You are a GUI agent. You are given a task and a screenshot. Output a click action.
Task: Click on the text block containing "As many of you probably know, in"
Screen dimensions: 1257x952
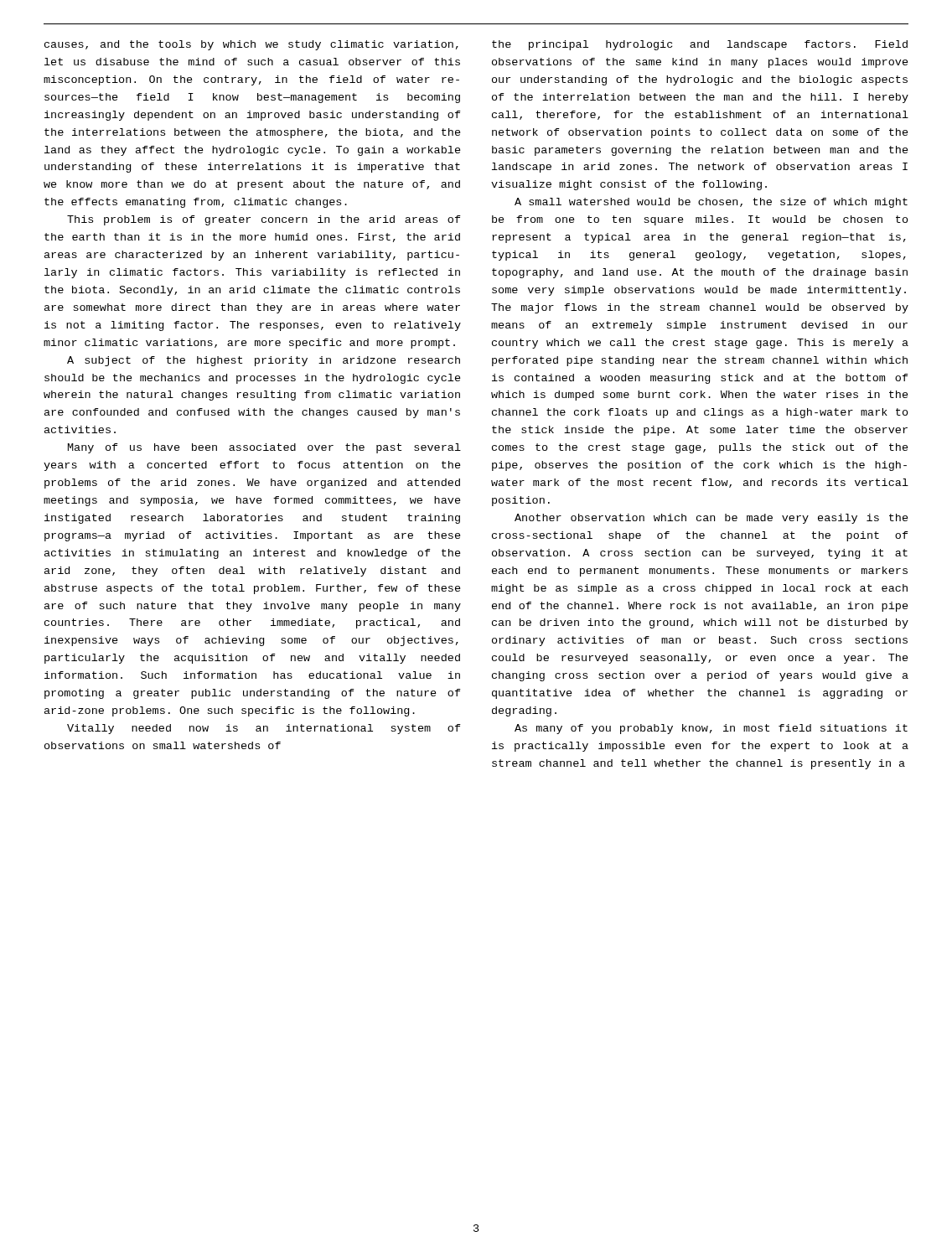point(700,747)
